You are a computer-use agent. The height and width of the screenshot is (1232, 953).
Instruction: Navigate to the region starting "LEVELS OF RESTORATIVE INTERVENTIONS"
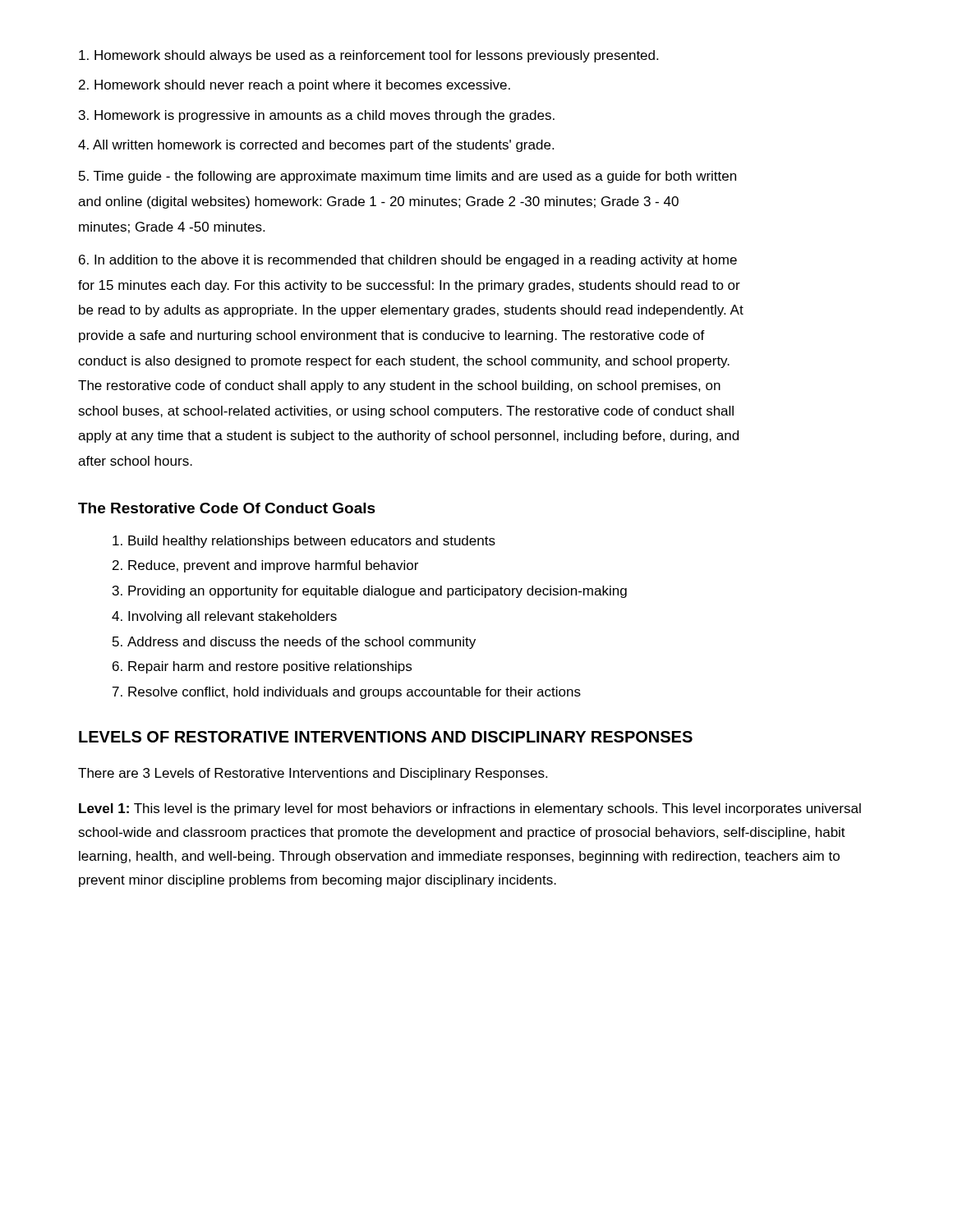click(385, 737)
